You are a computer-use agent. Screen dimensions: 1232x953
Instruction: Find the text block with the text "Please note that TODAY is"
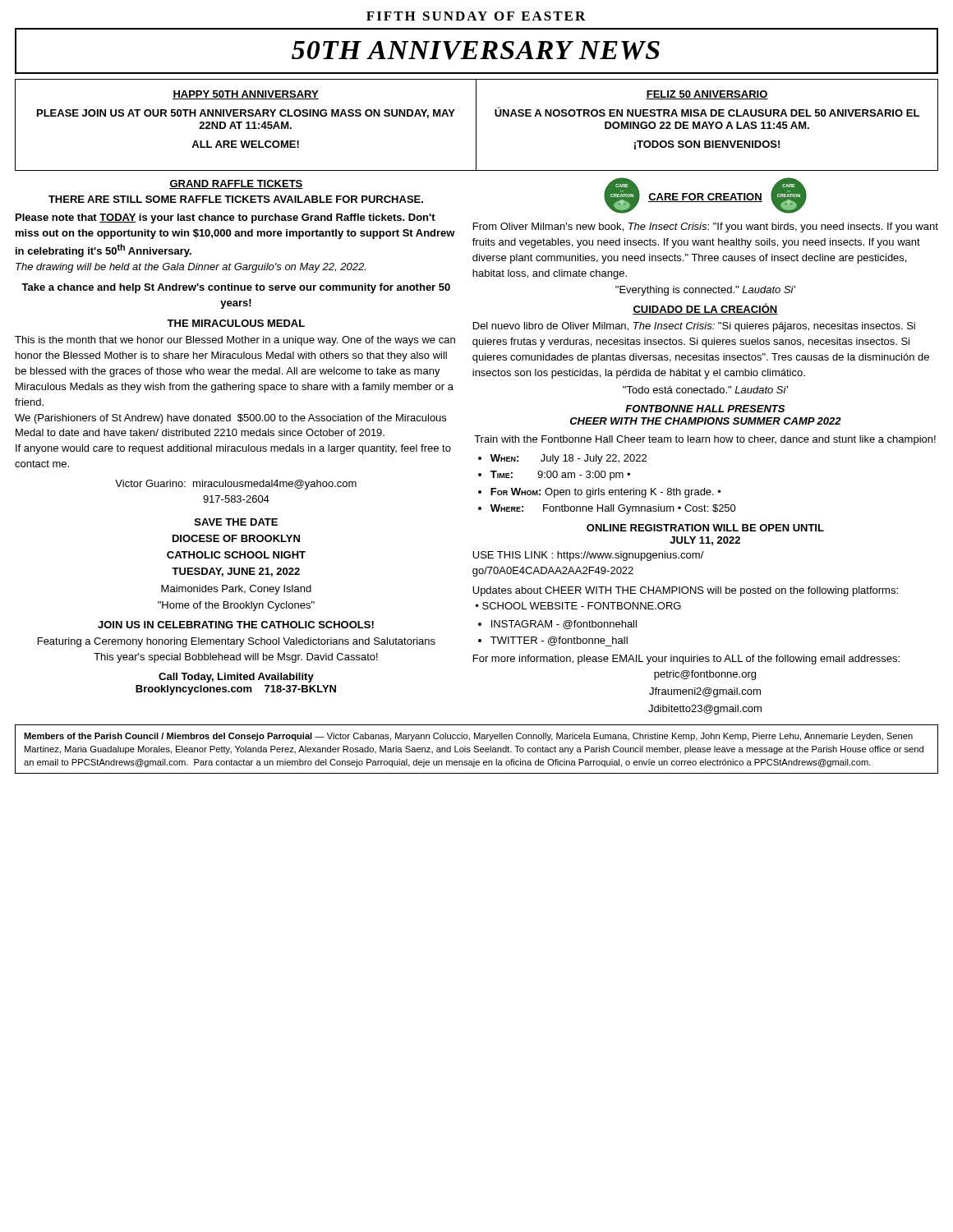pos(235,242)
